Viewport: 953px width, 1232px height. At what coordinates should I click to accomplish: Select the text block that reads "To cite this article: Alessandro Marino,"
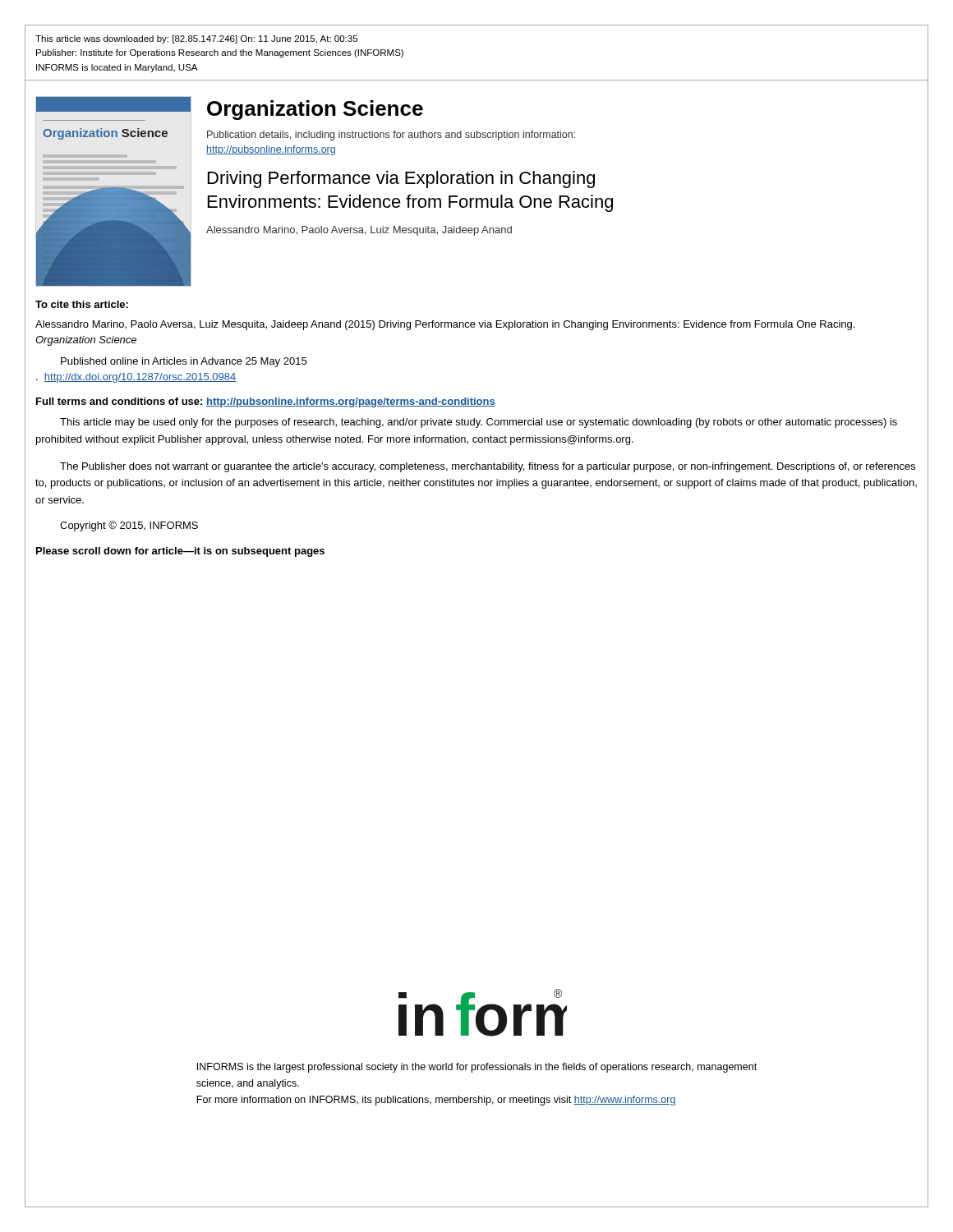476,321
